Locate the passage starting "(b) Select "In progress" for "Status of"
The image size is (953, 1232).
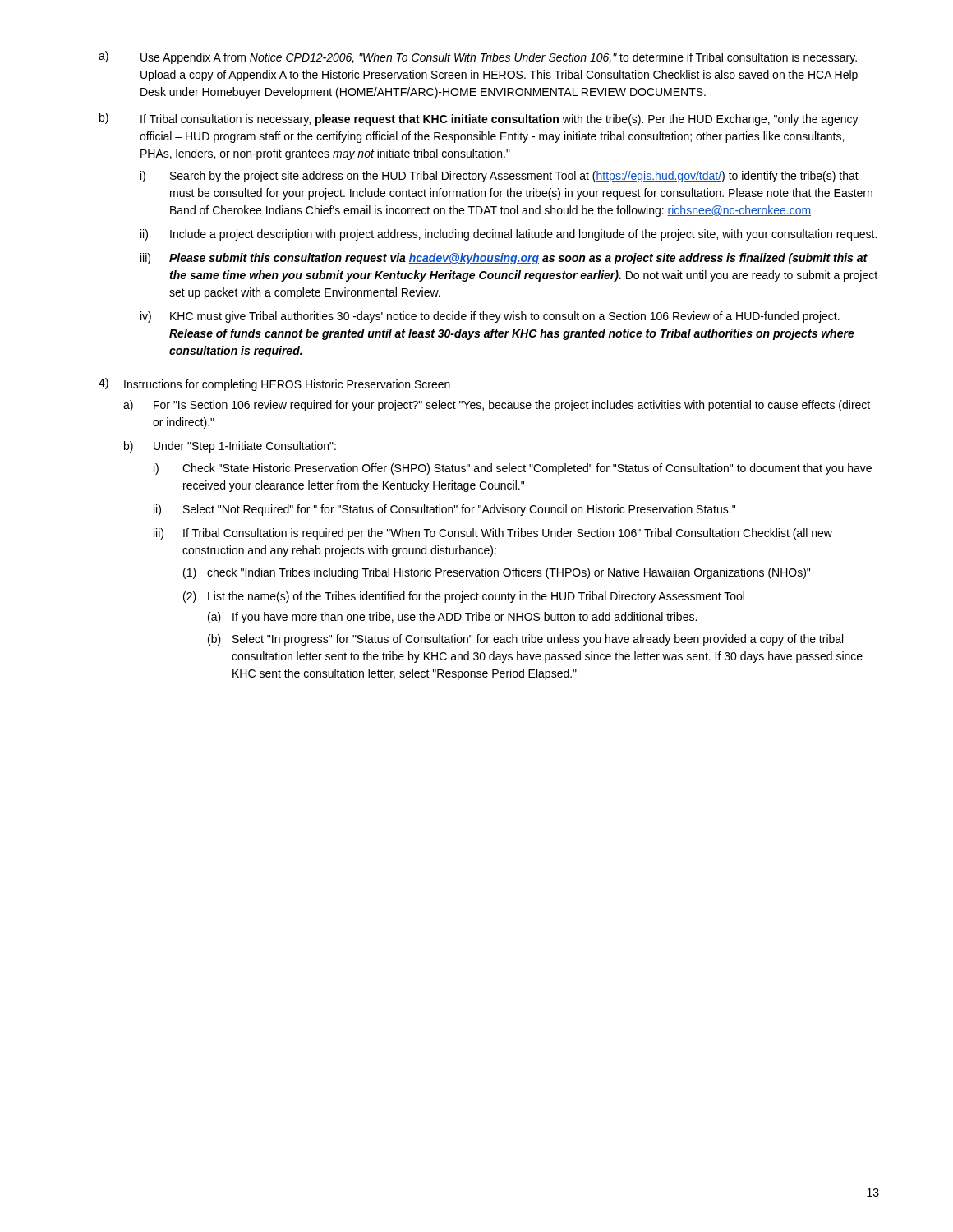click(543, 657)
